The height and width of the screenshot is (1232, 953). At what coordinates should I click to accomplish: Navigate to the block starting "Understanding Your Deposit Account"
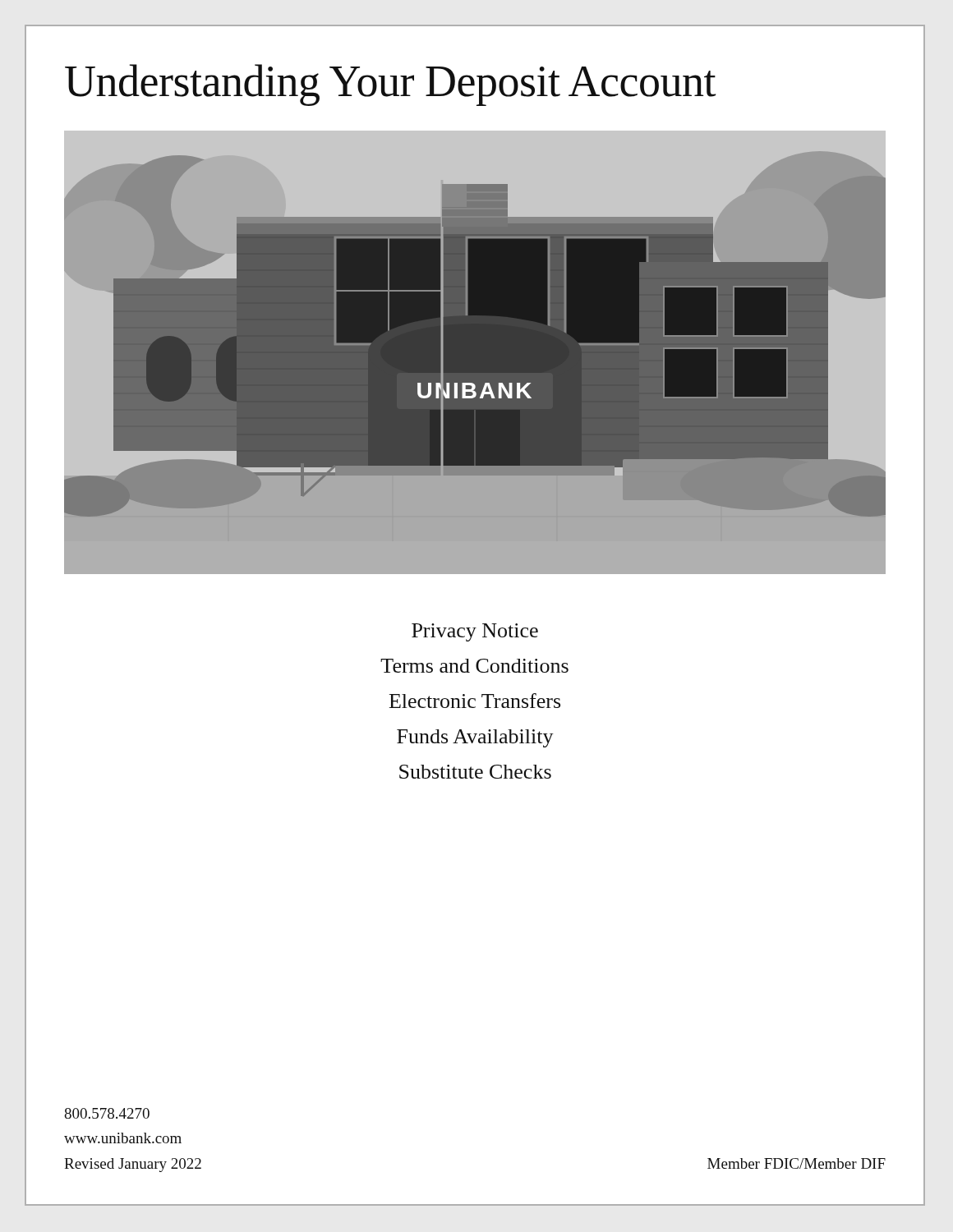tap(475, 82)
